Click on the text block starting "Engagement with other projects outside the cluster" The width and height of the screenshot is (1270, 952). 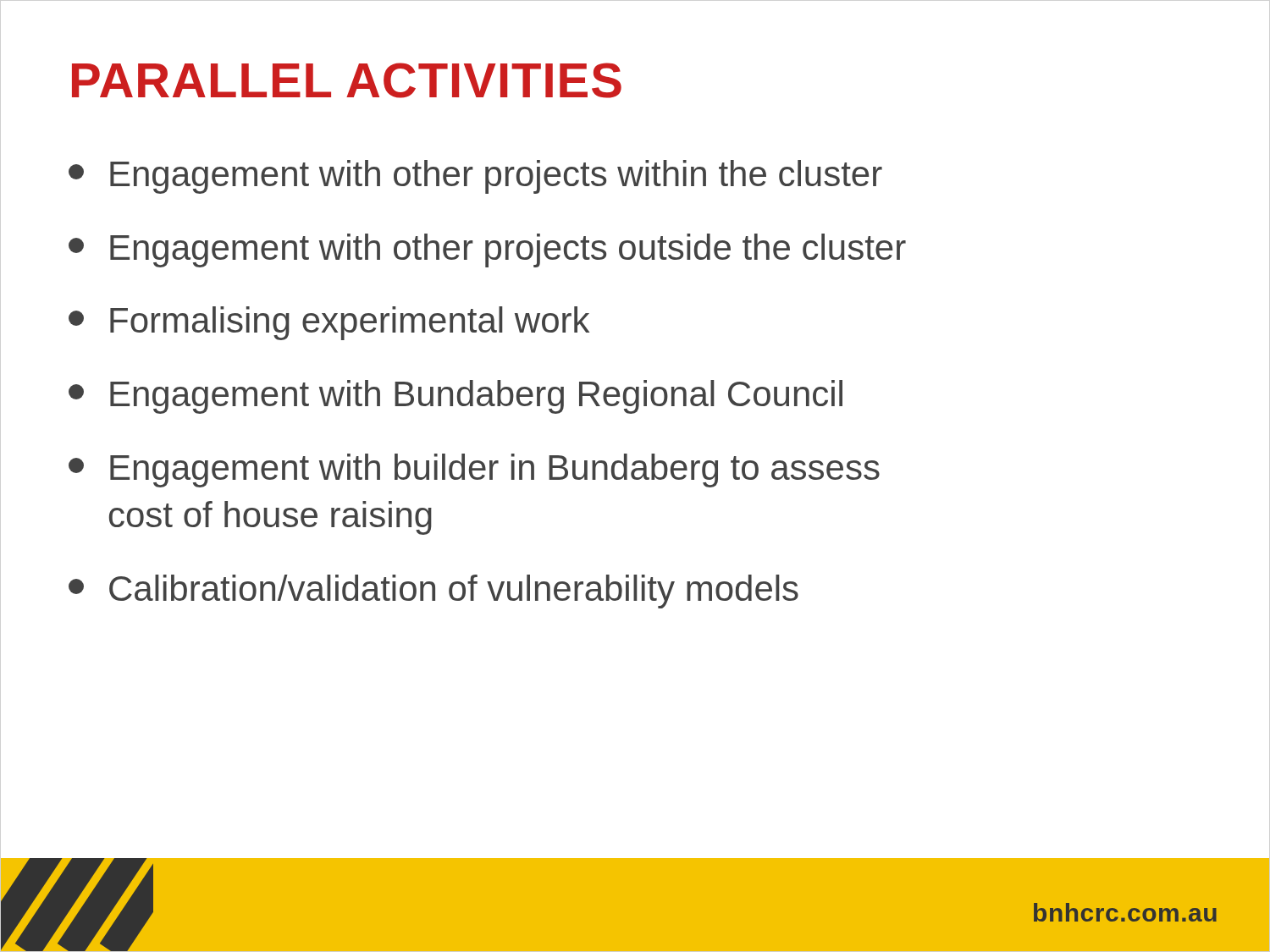635,248
